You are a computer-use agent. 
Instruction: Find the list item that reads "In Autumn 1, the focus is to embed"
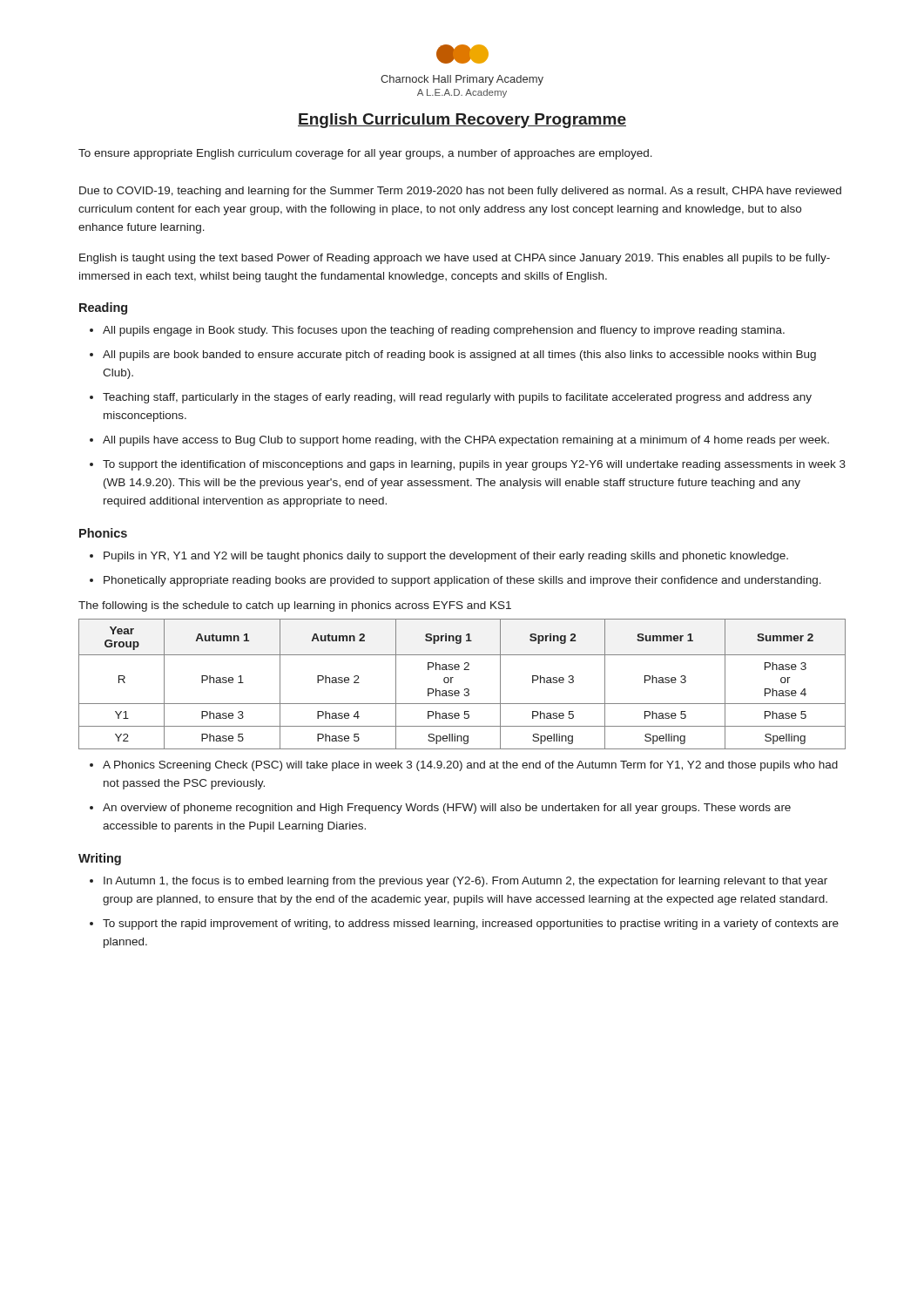(466, 889)
